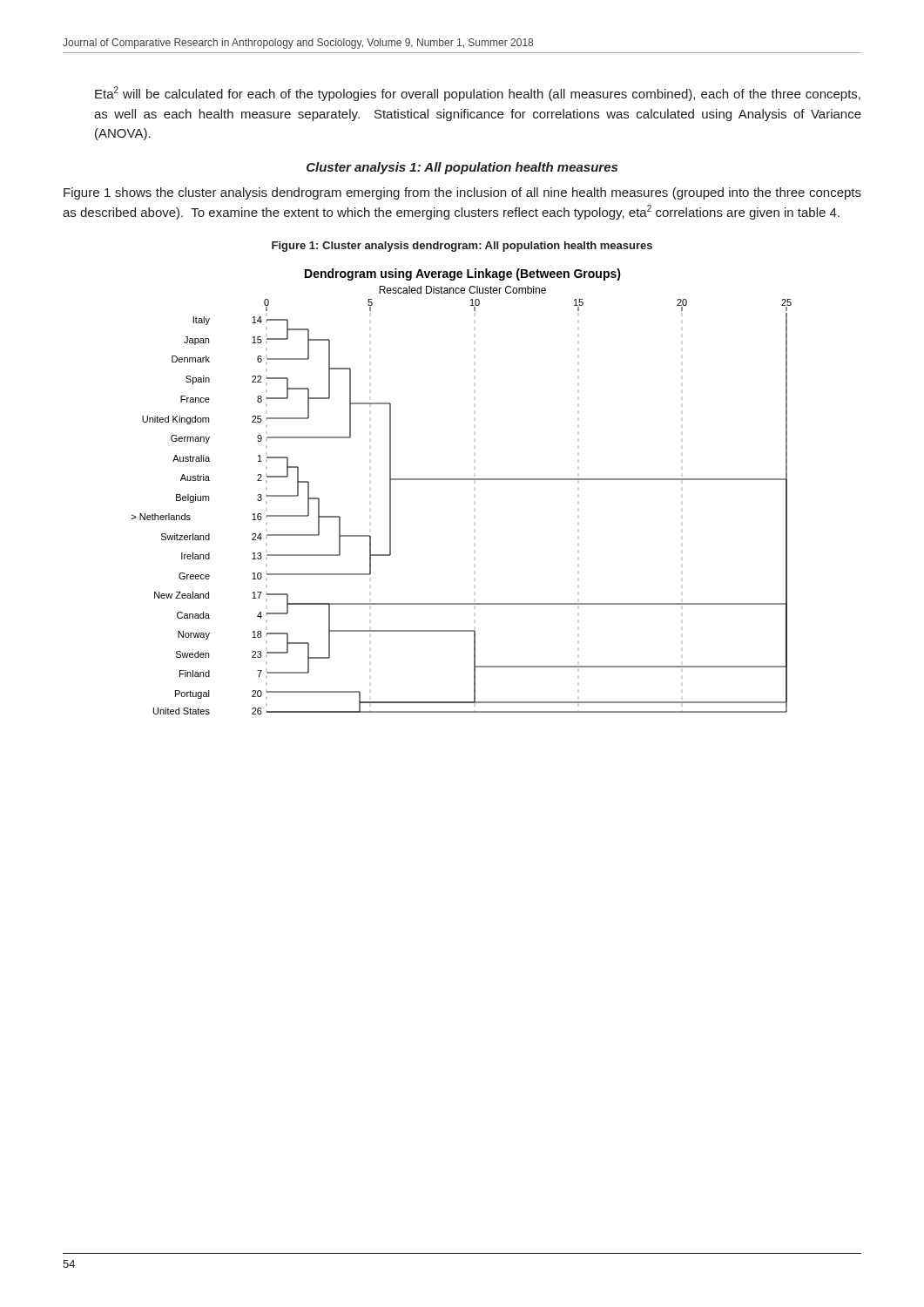Point to the passage starting "Eta2 will be calculated for each of"
The width and height of the screenshot is (924, 1307).
pyautogui.click(x=478, y=113)
